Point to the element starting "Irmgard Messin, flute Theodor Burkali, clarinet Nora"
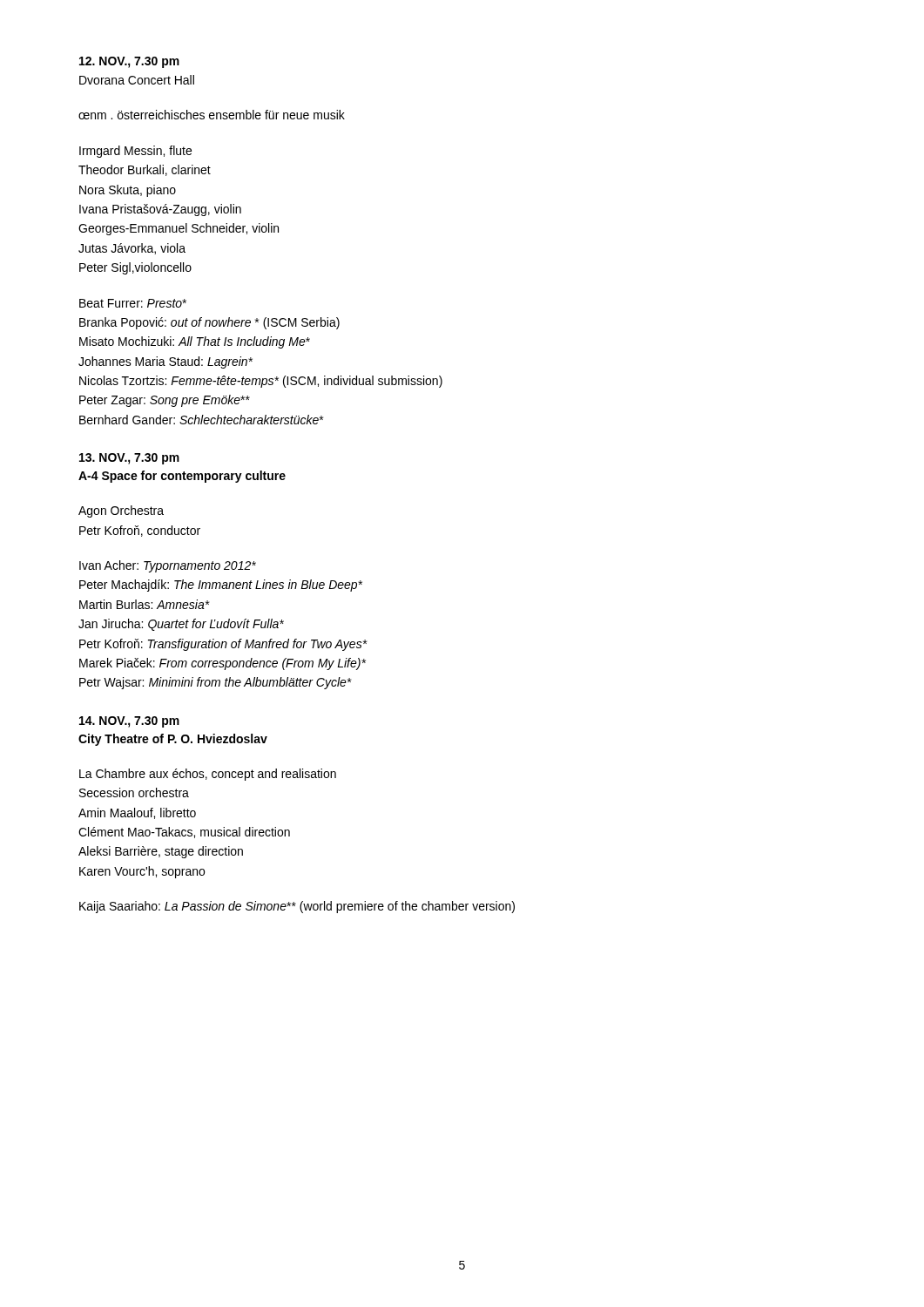 pos(135,152)
